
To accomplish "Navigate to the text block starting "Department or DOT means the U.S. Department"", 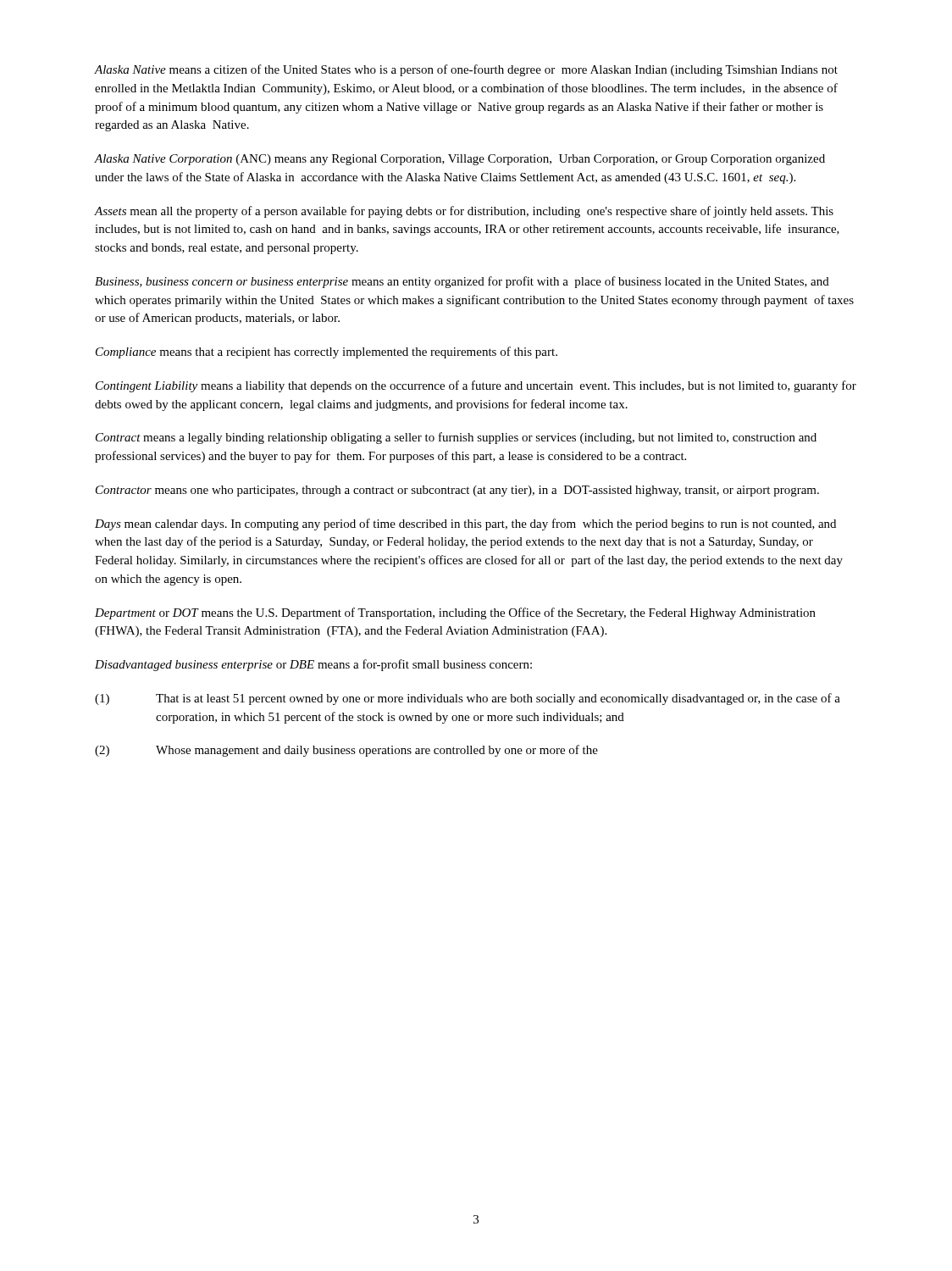I will pyautogui.click(x=455, y=621).
